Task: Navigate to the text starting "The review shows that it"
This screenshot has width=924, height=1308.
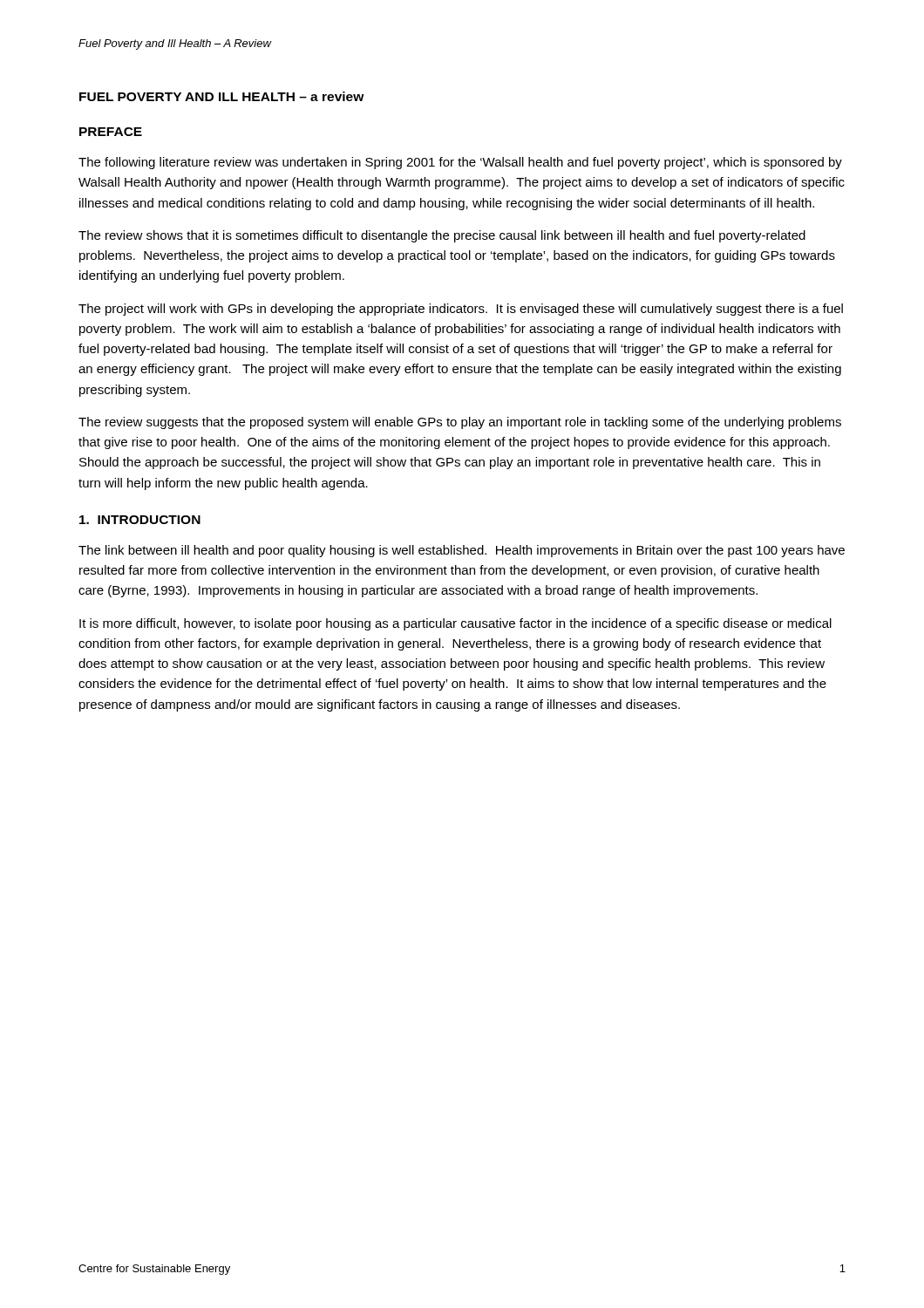Action: [457, 255]
